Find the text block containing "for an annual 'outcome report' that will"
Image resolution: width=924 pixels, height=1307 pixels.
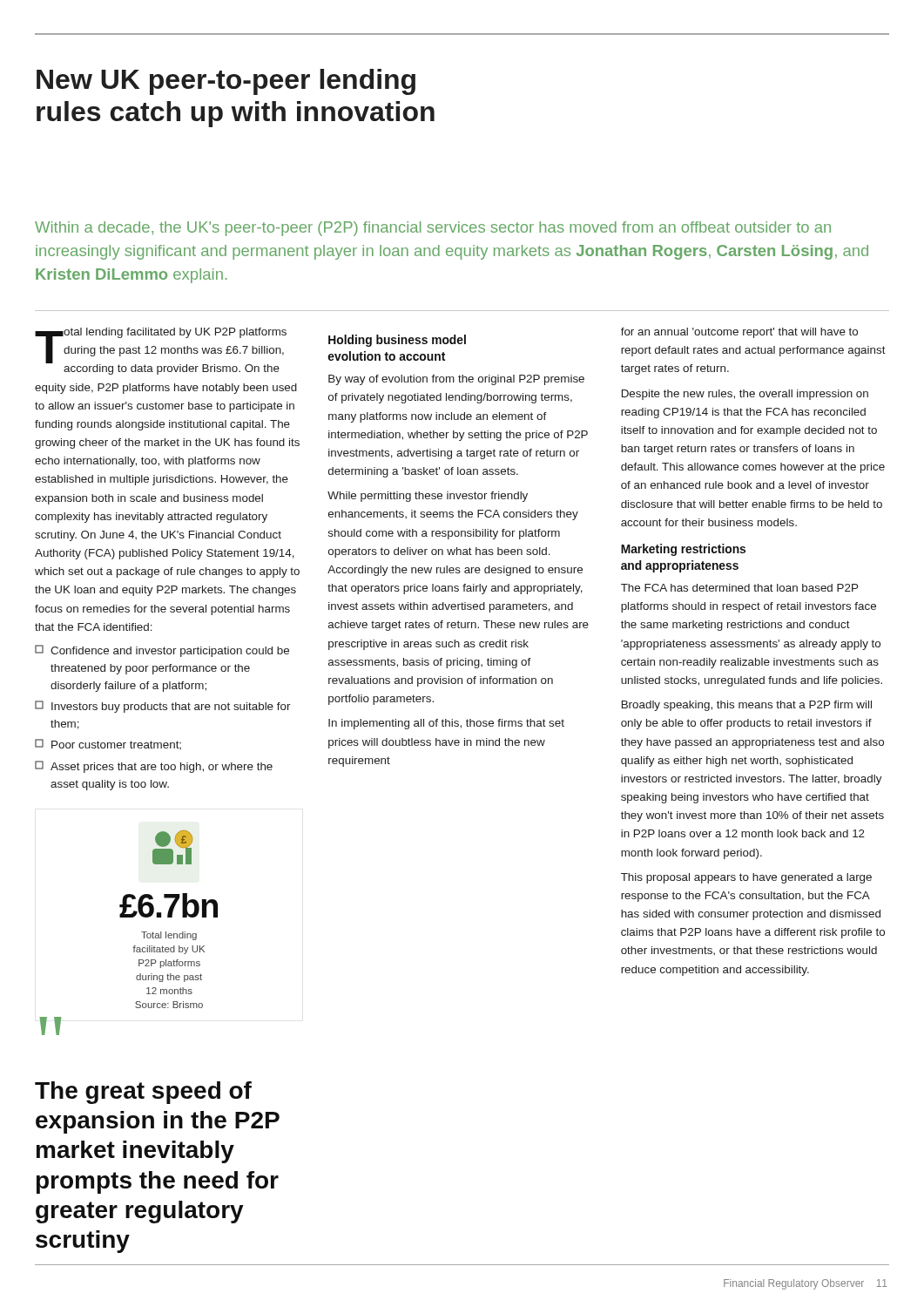(755, 427)
